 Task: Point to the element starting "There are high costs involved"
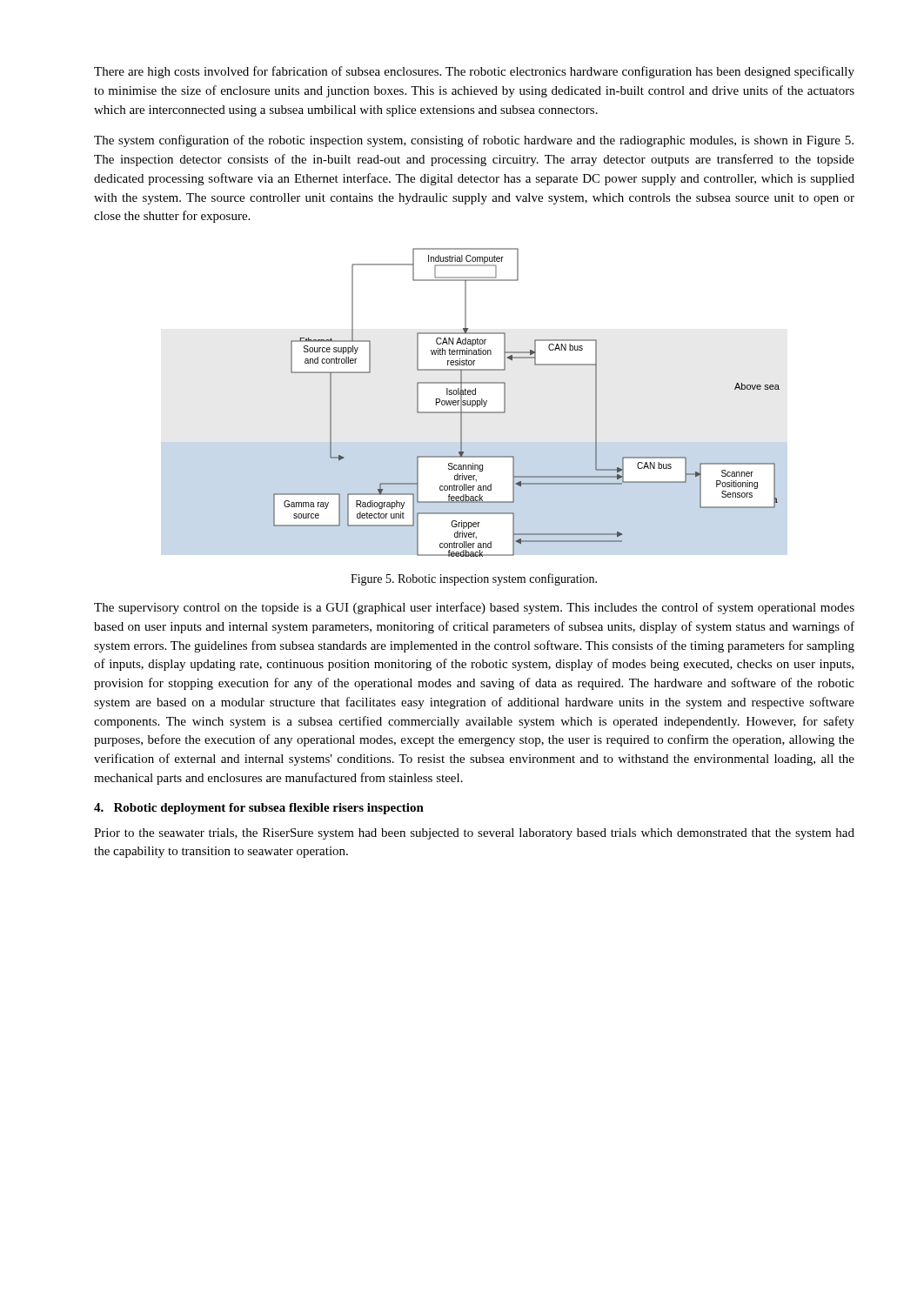coord(474,90)
